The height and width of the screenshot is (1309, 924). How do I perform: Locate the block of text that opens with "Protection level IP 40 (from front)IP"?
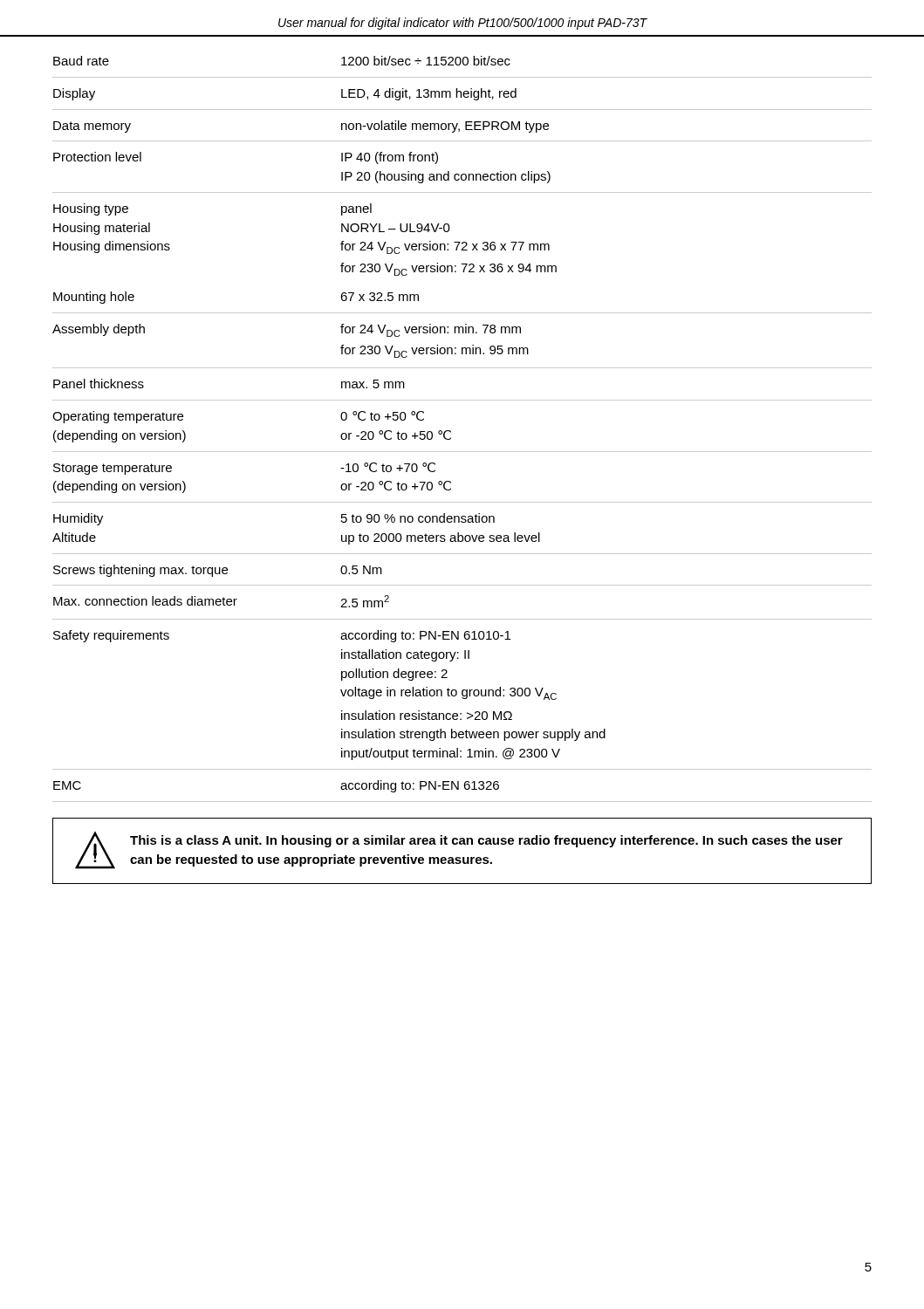462,167
